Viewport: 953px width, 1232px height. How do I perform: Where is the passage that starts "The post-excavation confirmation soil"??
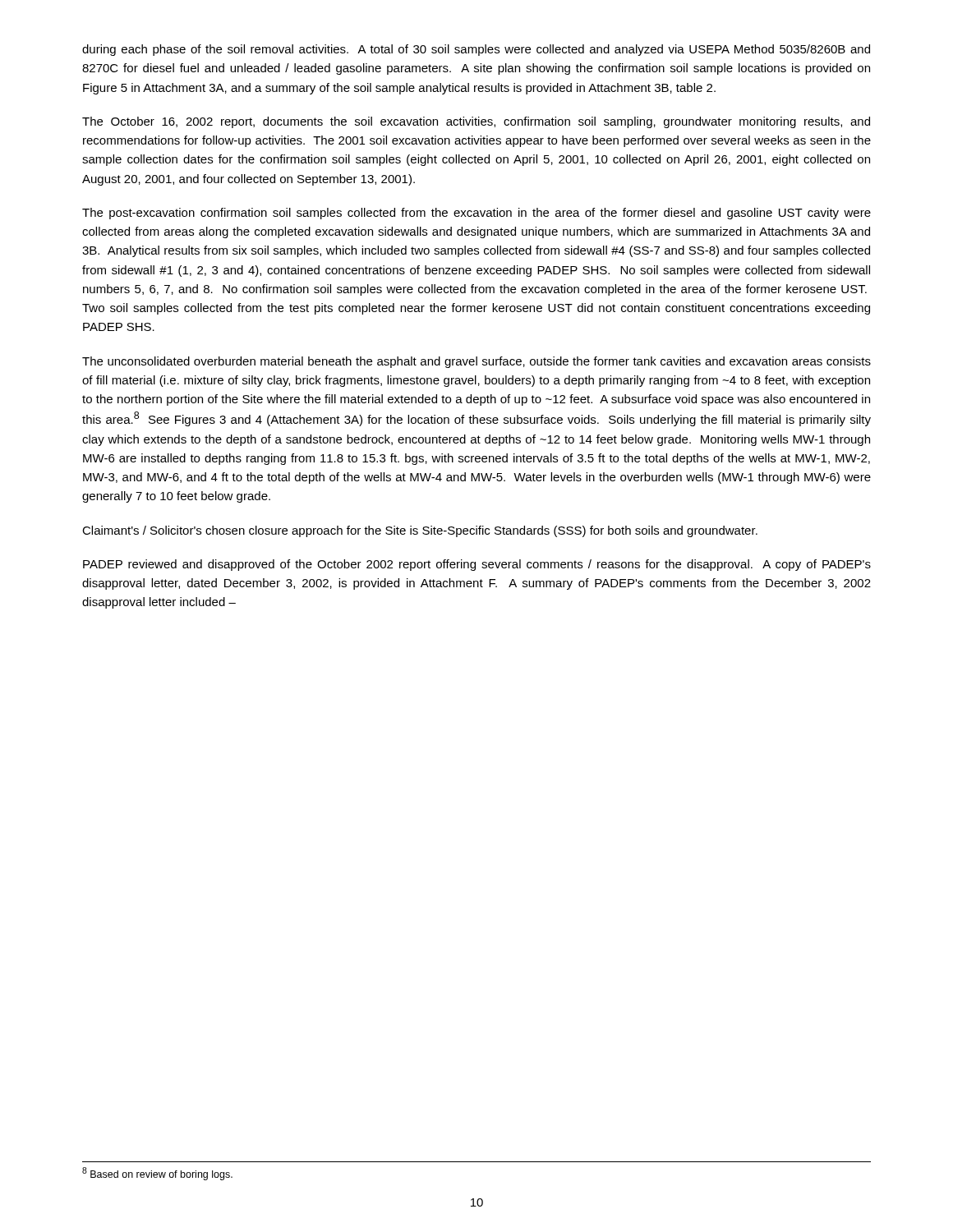(476, 269)
